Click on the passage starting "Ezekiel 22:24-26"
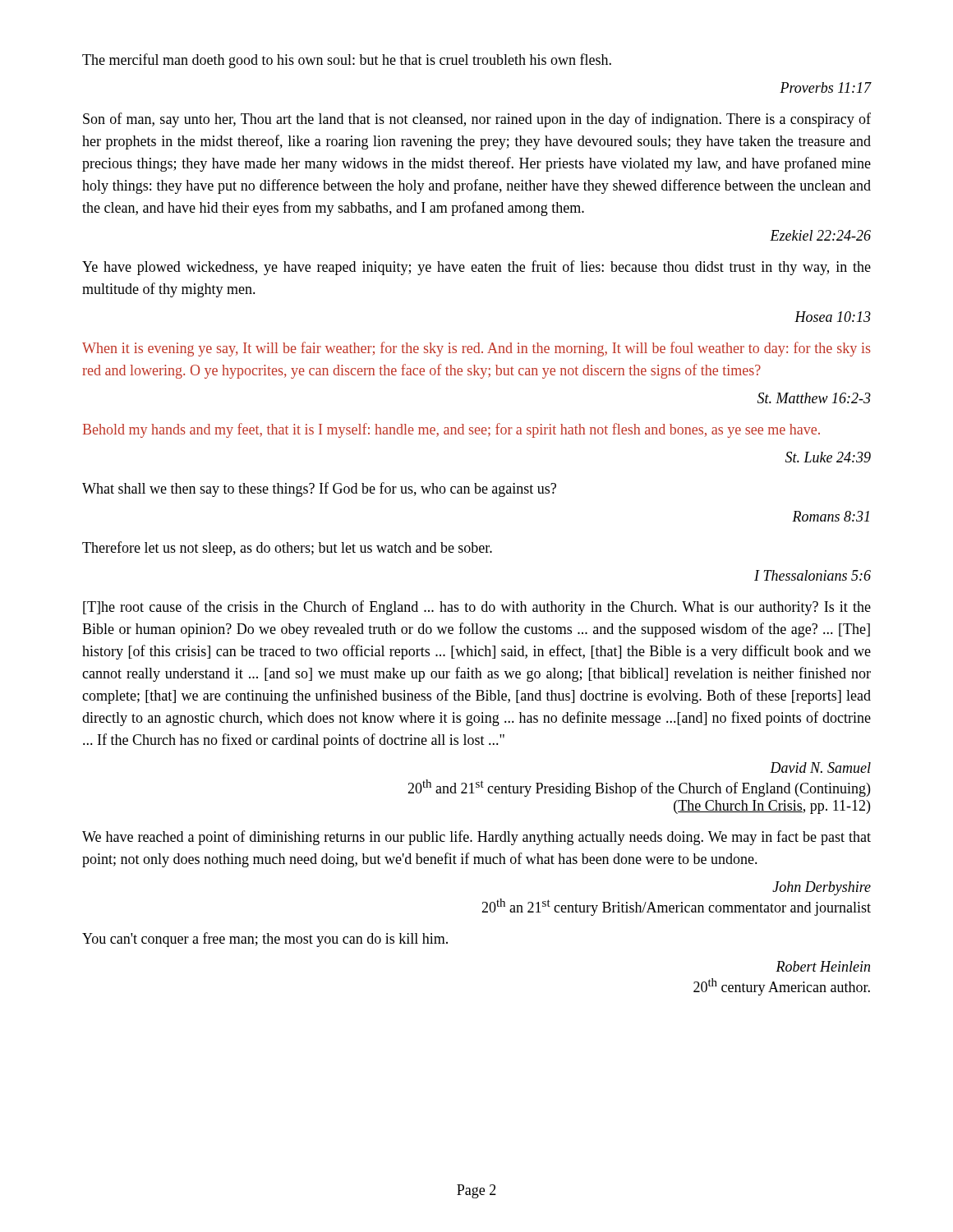 pyautogui.click(x=821, y=236)
